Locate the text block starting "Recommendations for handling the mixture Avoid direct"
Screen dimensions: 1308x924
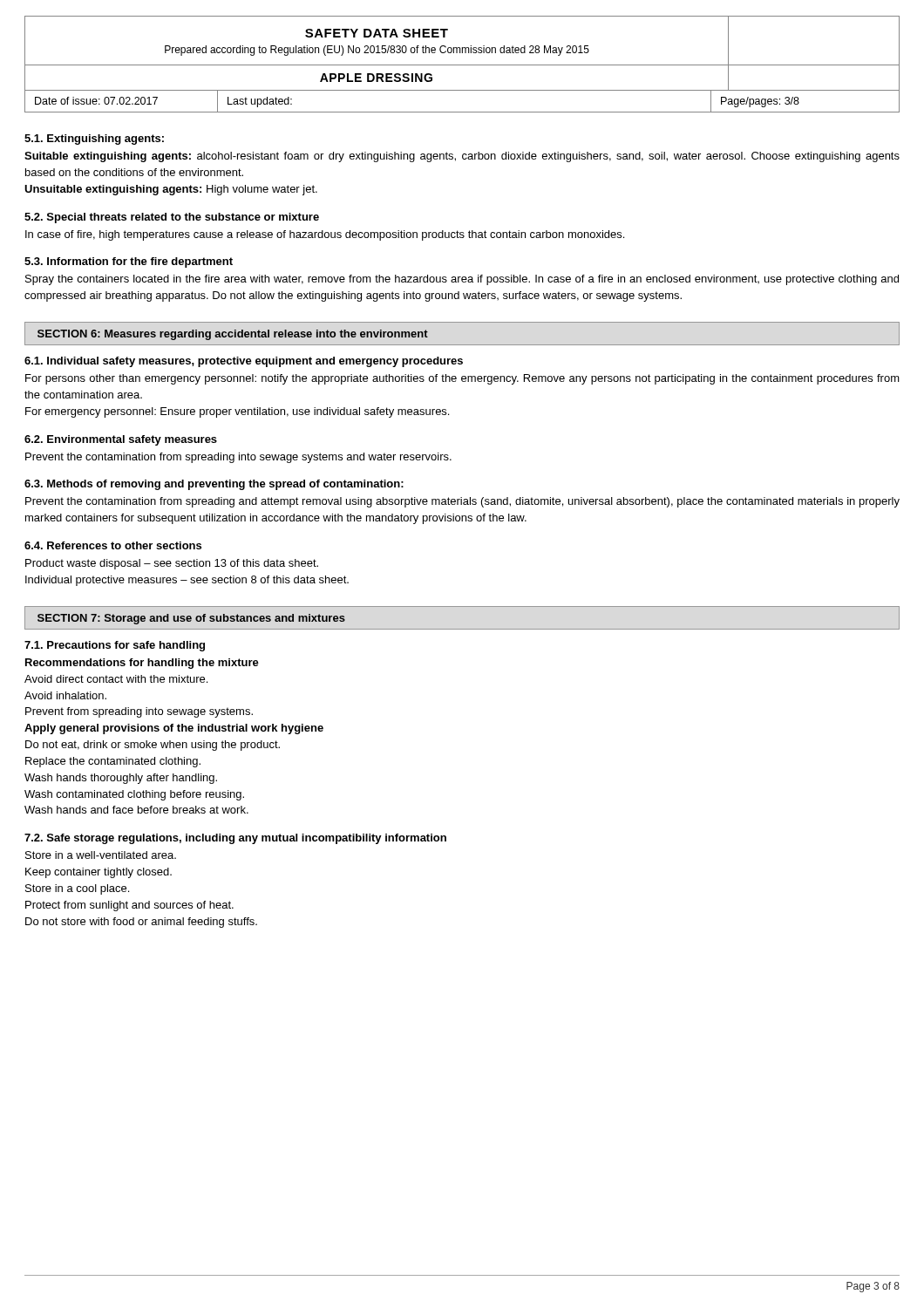(174, 736)
